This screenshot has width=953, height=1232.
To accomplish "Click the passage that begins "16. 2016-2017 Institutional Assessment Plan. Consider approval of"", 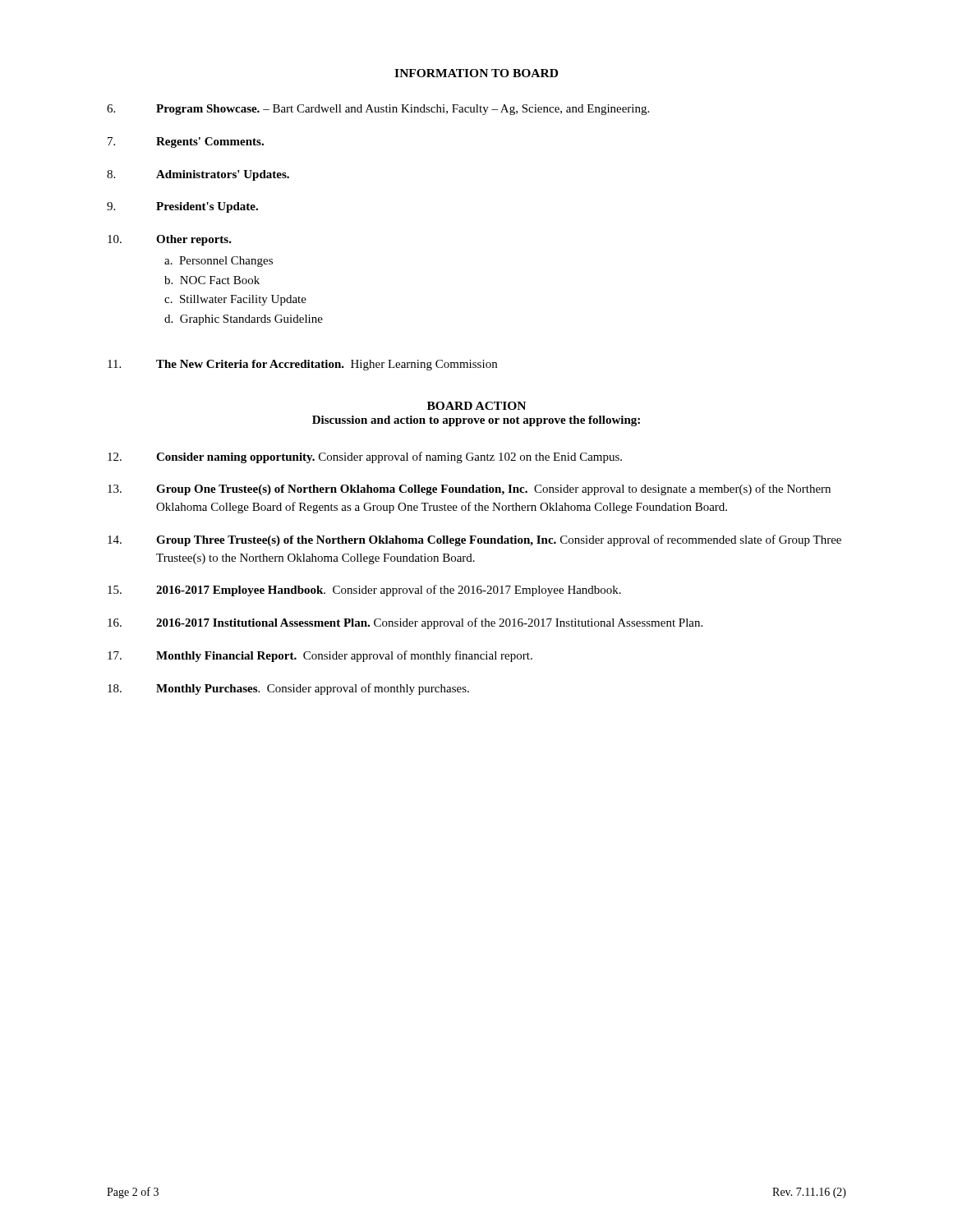I will click(476, 623).
